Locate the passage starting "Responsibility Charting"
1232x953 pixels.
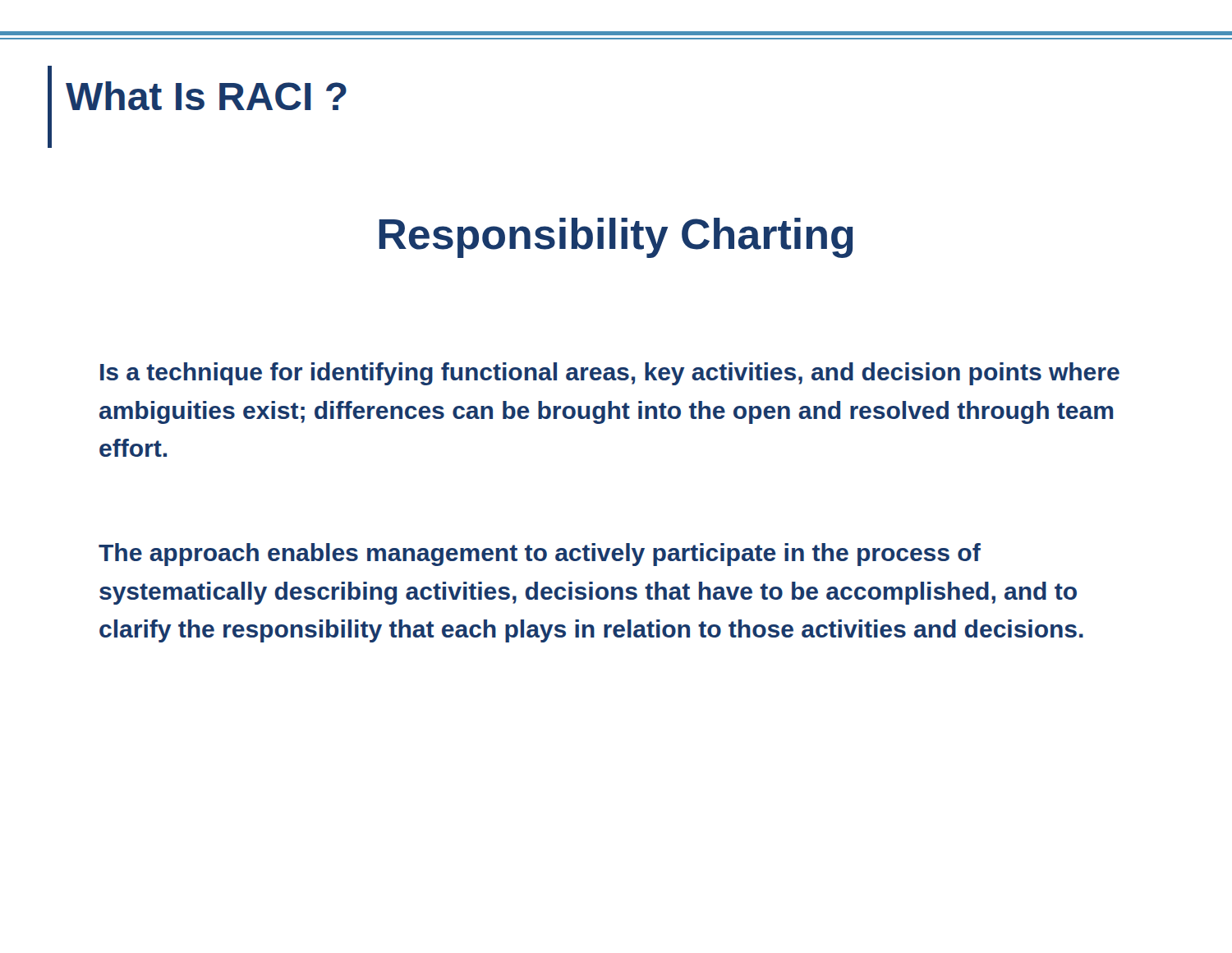pyautogui.click(x=616, y=234)
